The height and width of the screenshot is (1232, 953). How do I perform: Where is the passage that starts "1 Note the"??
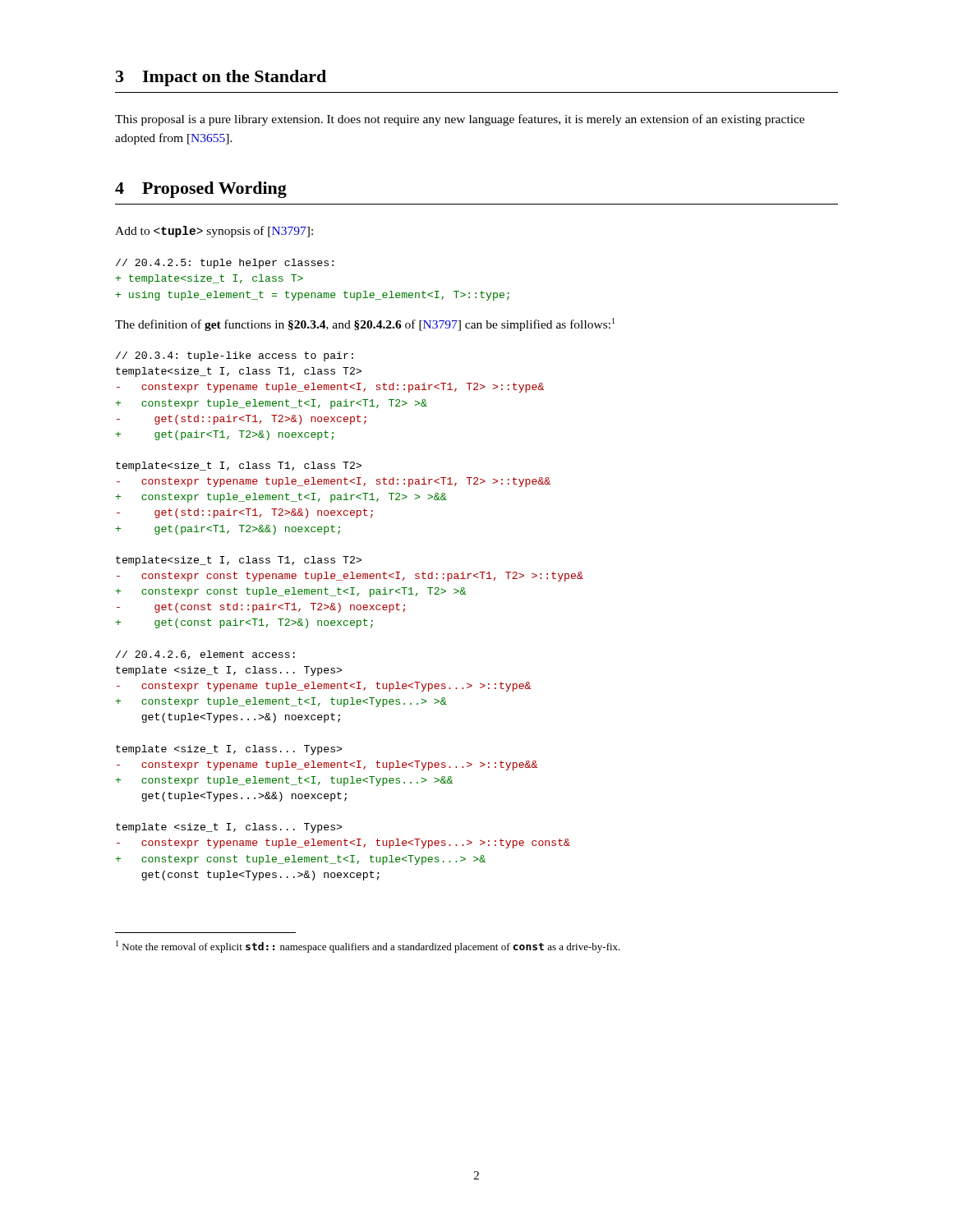(x=368, y=946)
